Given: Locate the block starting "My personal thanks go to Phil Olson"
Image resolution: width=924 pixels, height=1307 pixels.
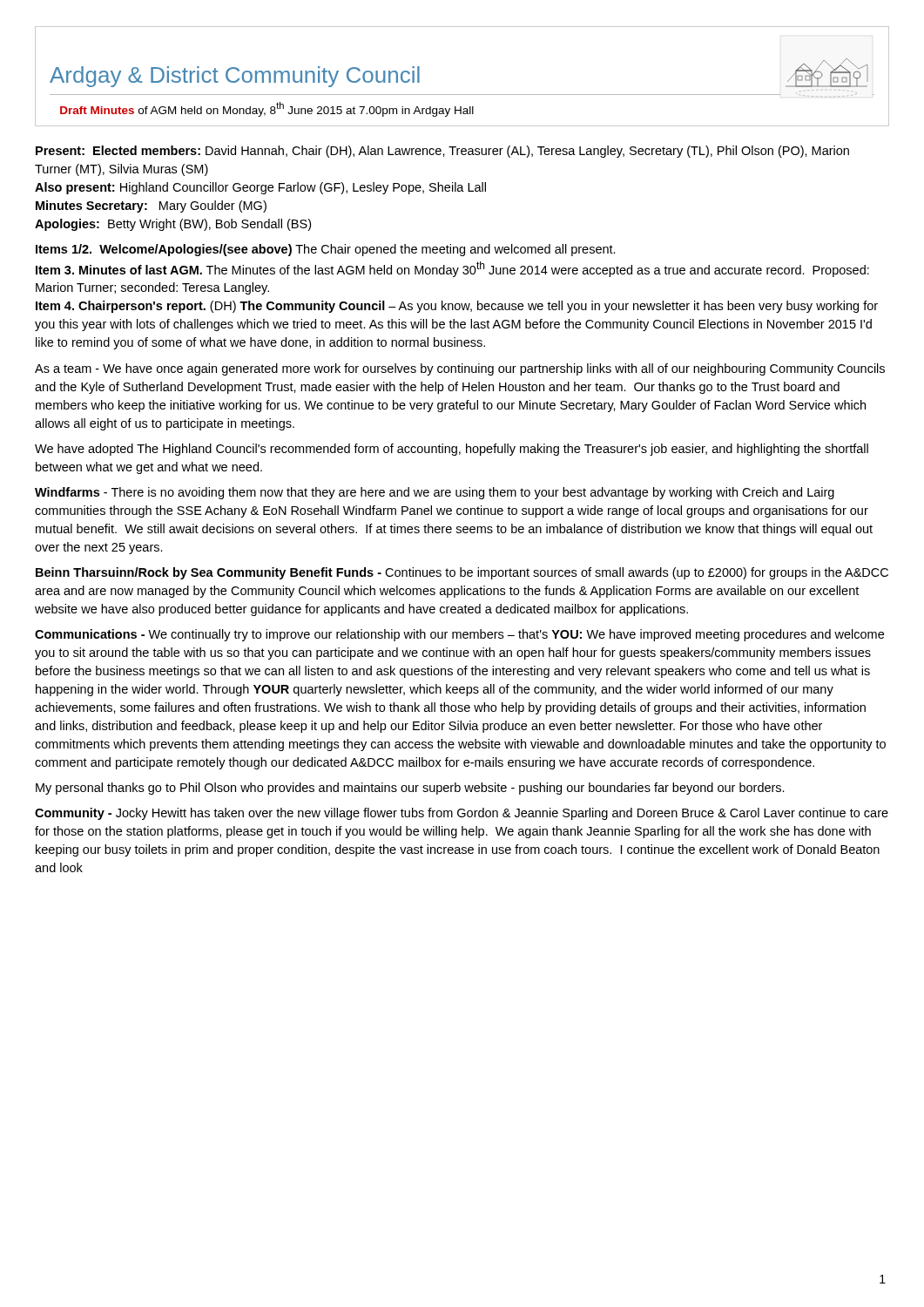Looking at the screenshot, I should point(410,788).
